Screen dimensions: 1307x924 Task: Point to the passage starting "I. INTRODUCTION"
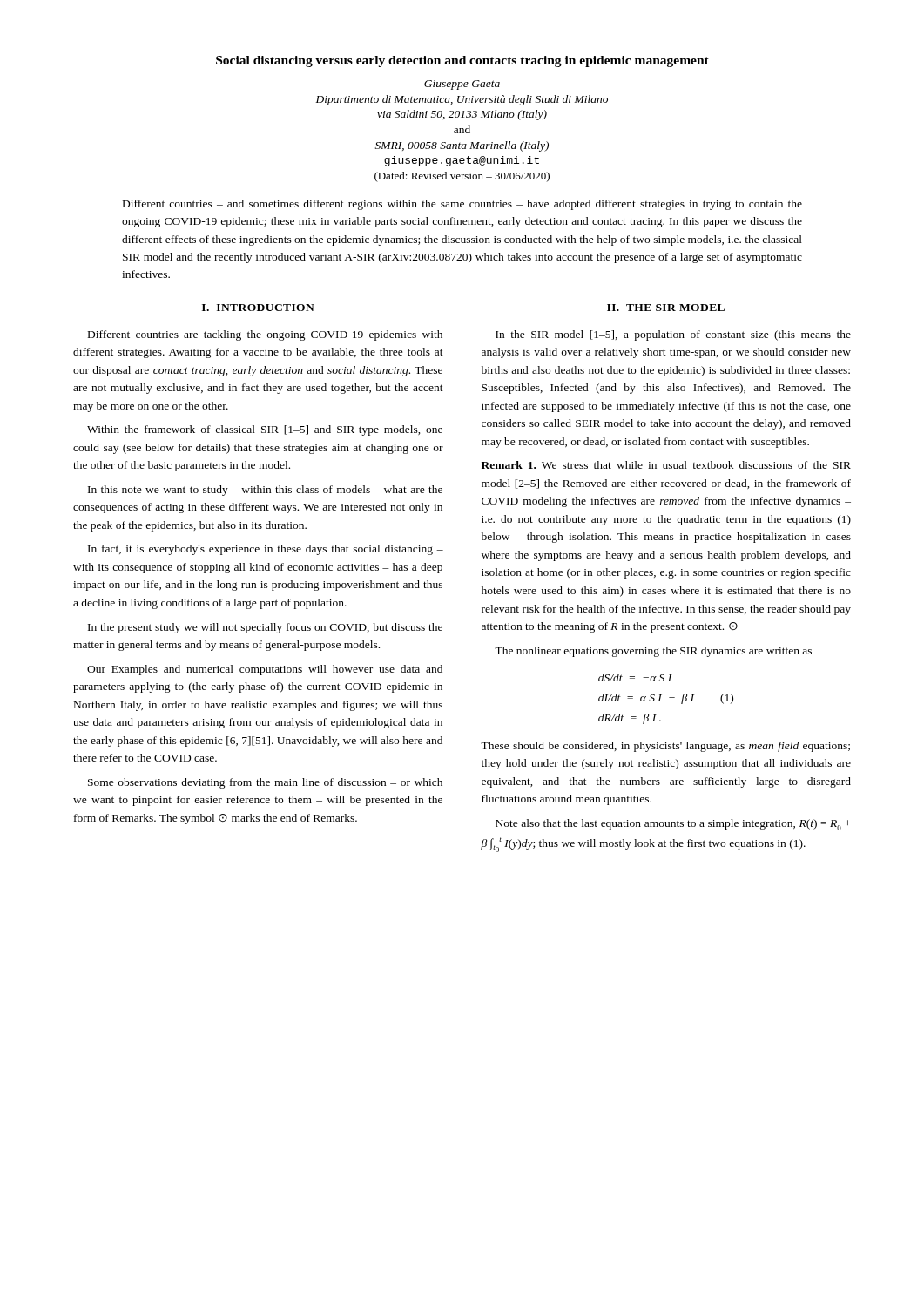pyautogui.click(x=258, y=307)
